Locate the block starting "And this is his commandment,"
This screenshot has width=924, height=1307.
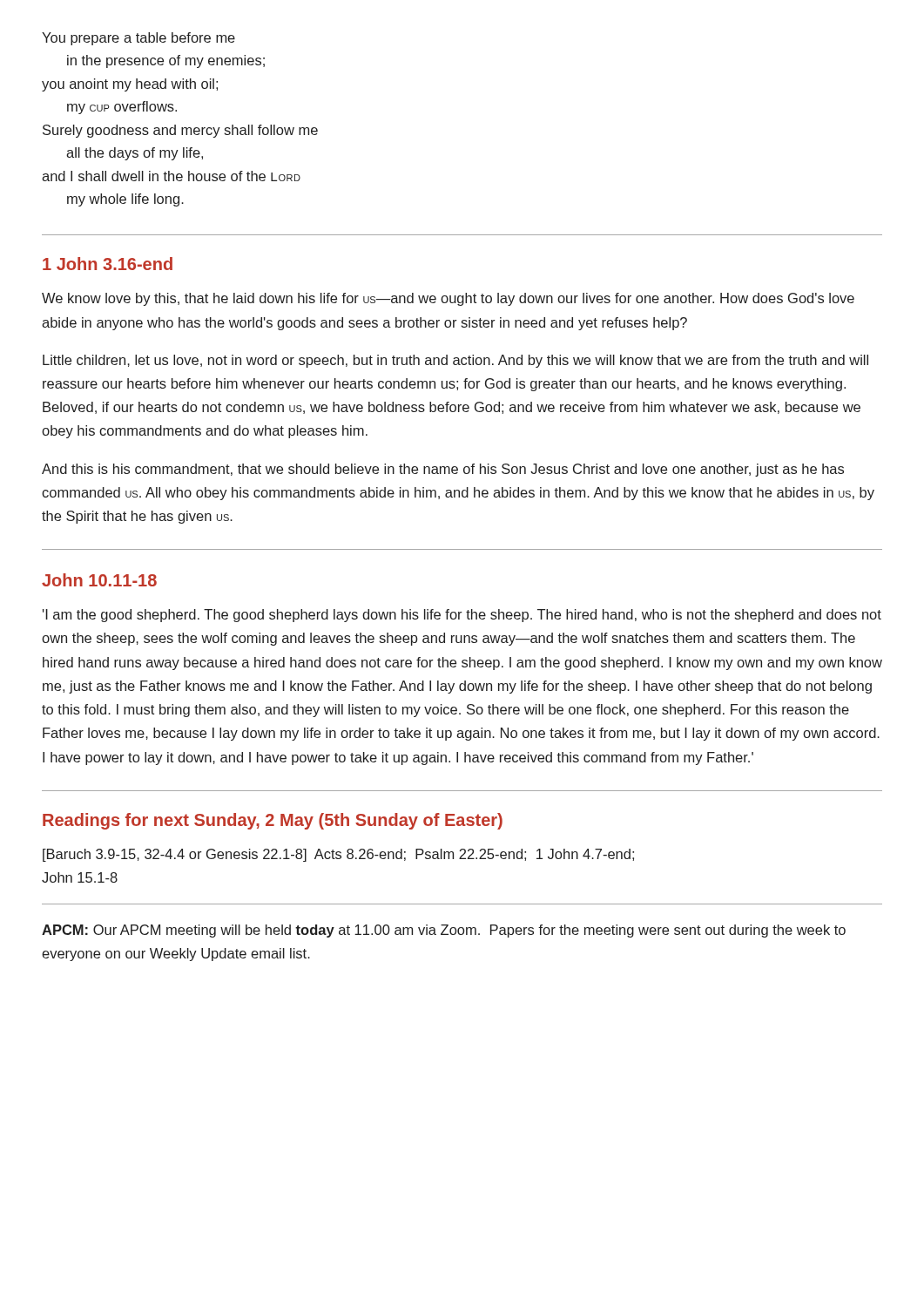(458, 492)
